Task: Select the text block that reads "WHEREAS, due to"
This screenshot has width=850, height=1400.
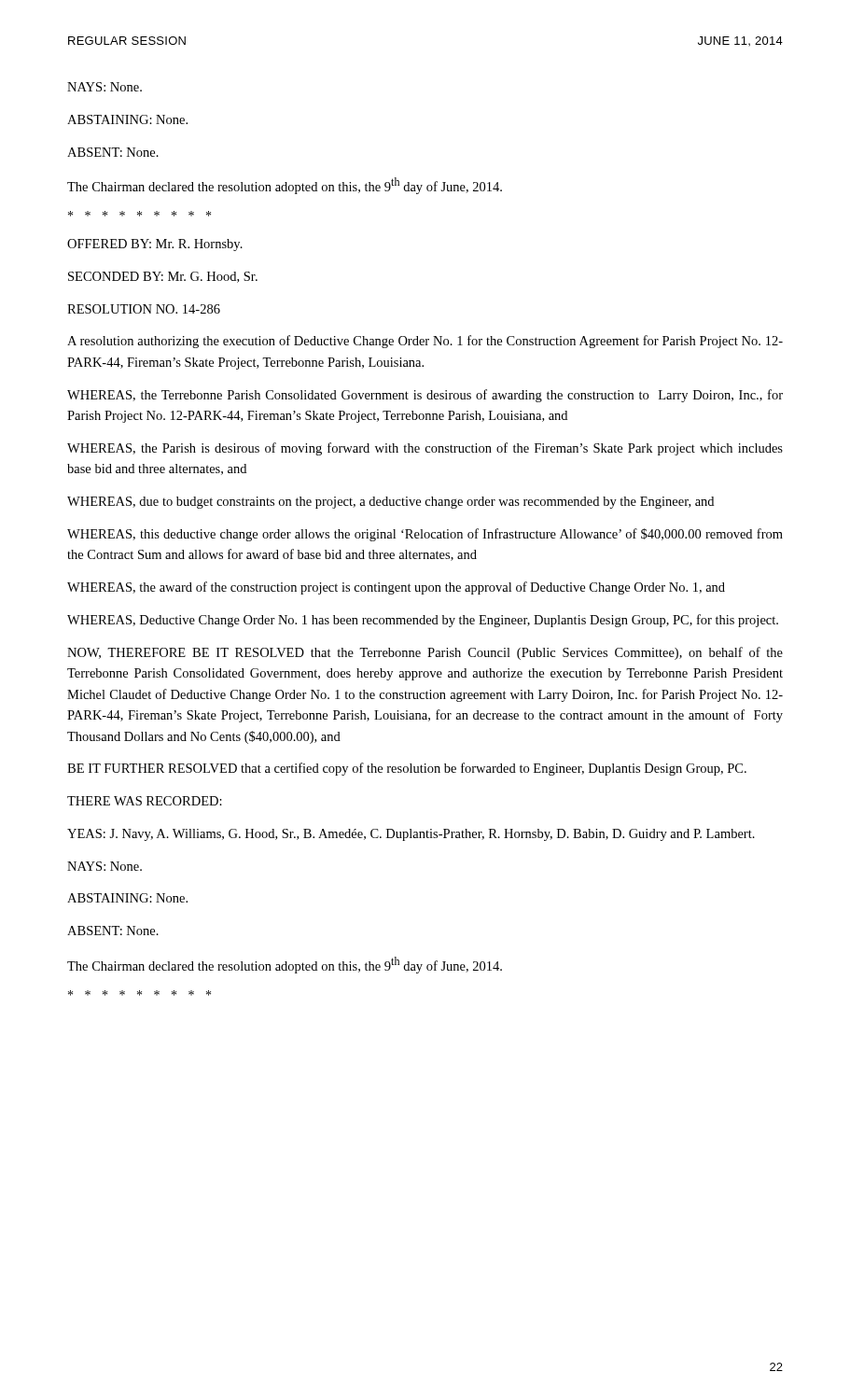Action: point(425,501)
